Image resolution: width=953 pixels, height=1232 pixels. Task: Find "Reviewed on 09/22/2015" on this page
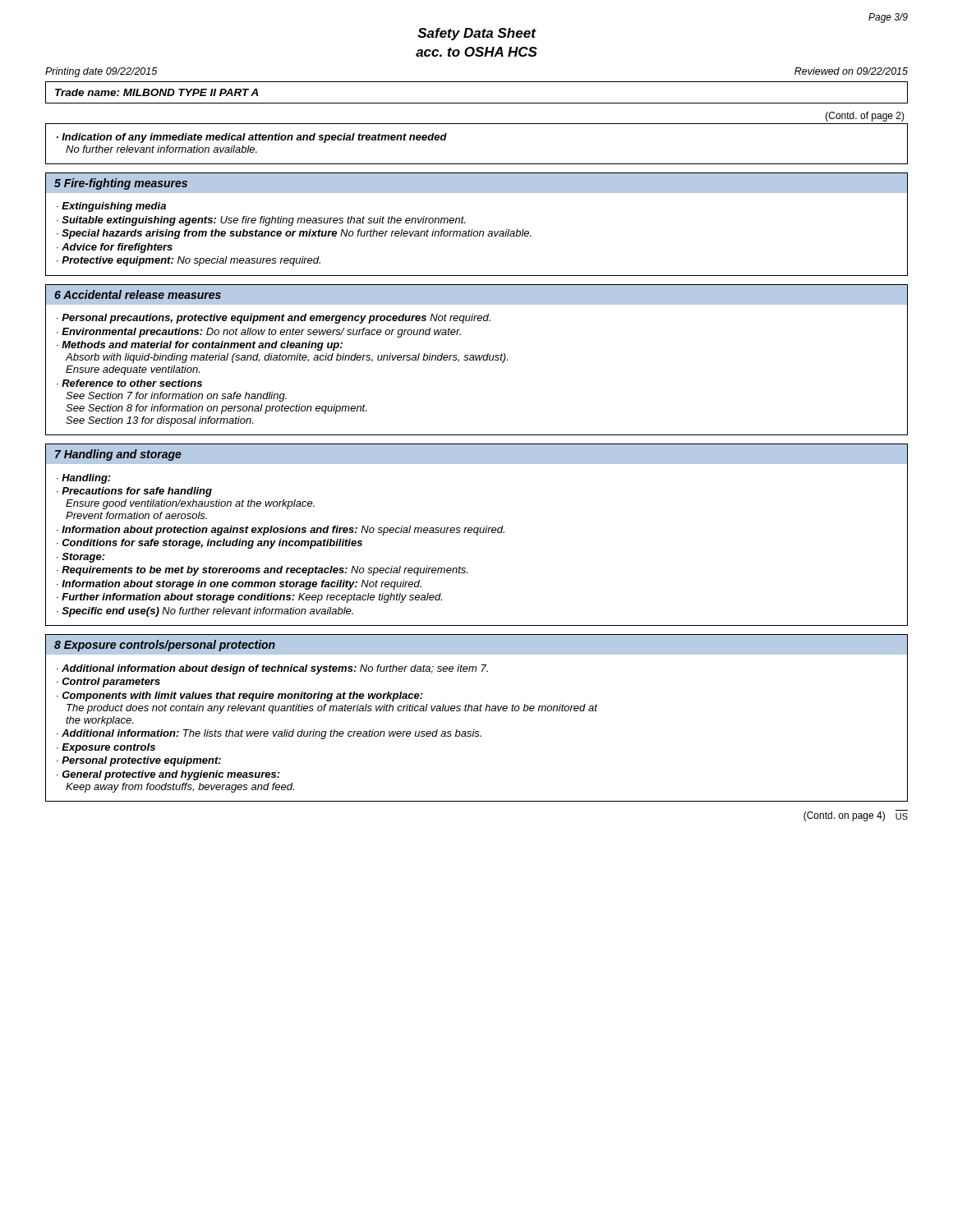[x=851, y=71]
